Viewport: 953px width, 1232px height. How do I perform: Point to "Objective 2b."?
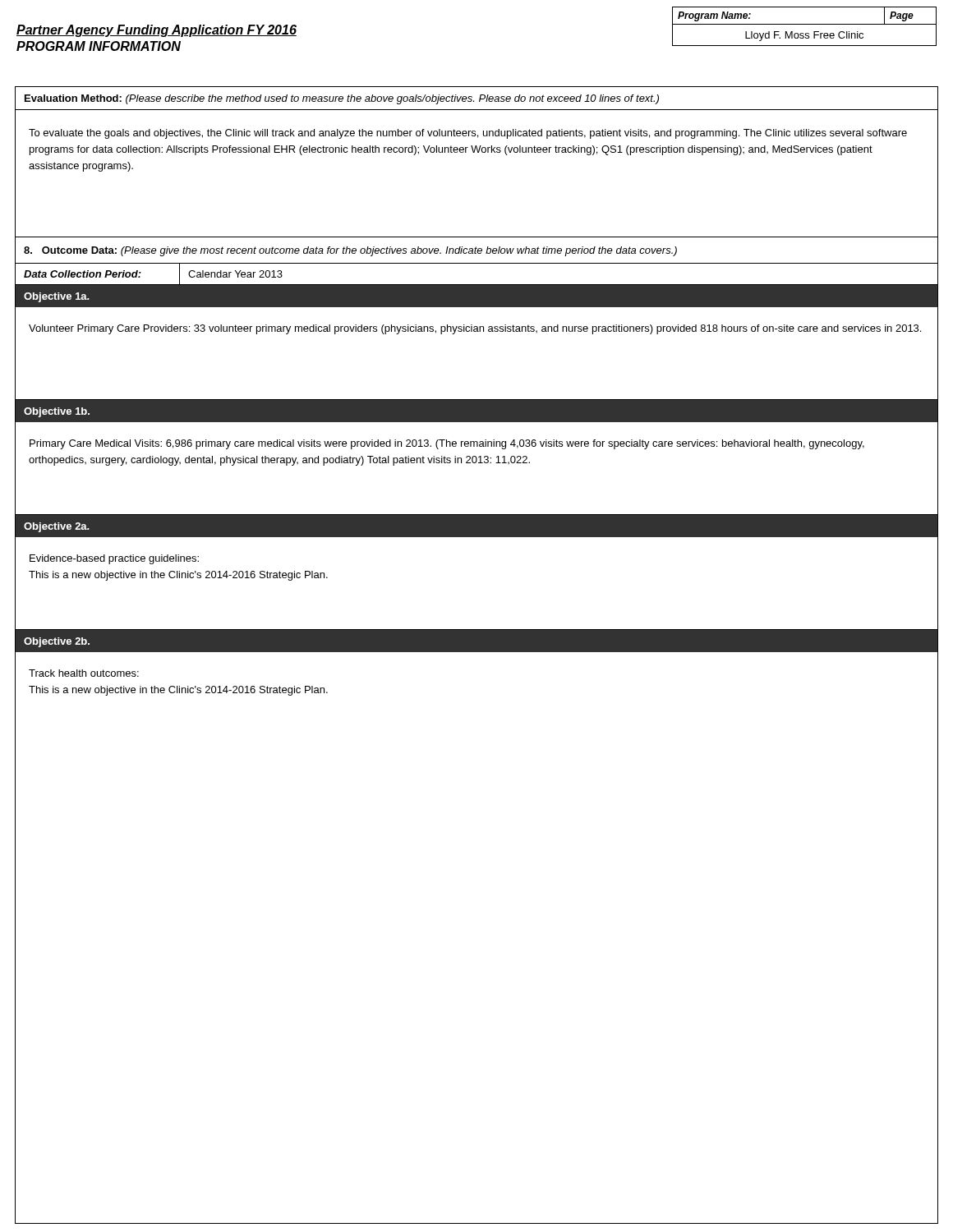(57, 641)
